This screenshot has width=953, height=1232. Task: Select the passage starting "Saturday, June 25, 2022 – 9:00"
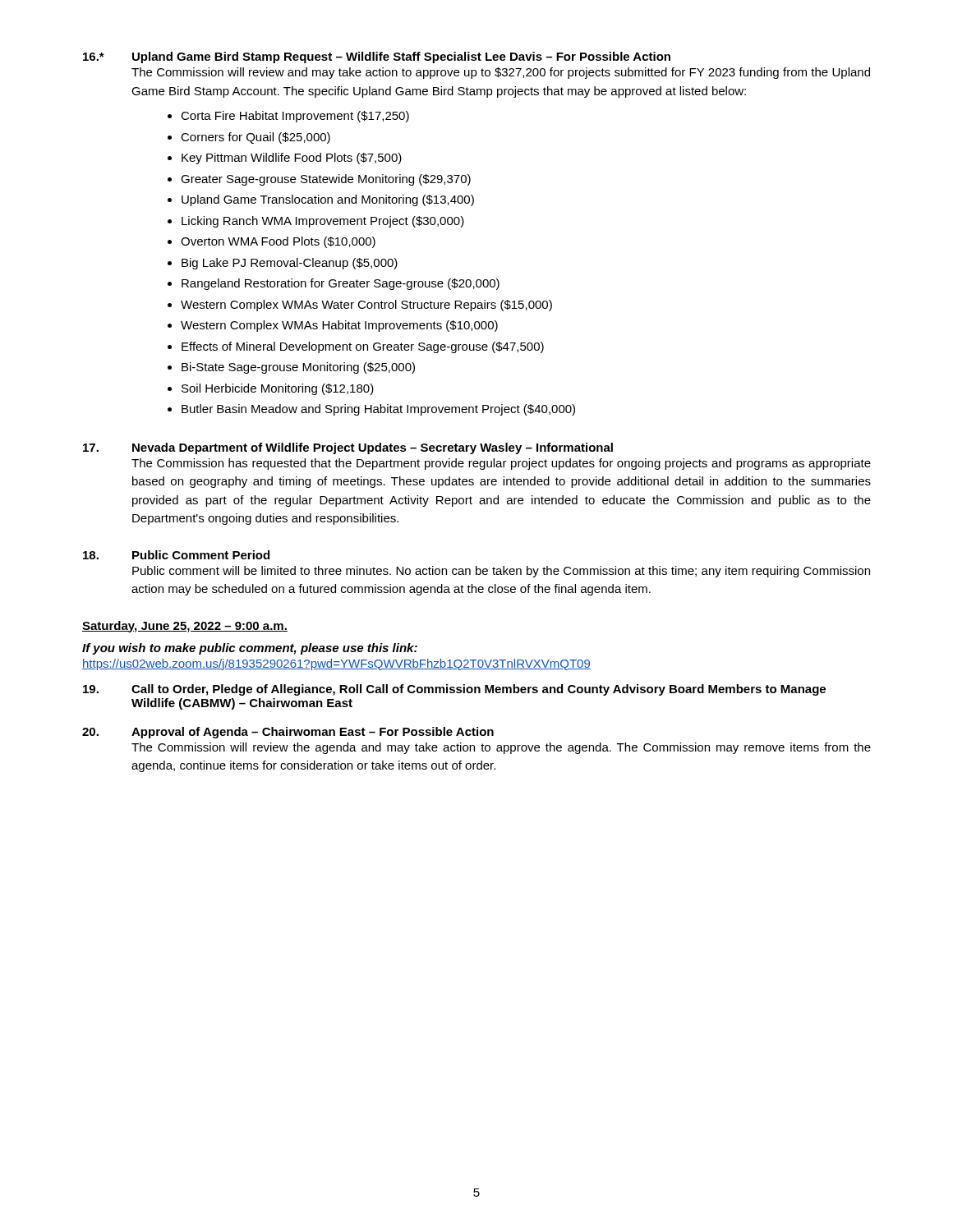coord(185,625)
